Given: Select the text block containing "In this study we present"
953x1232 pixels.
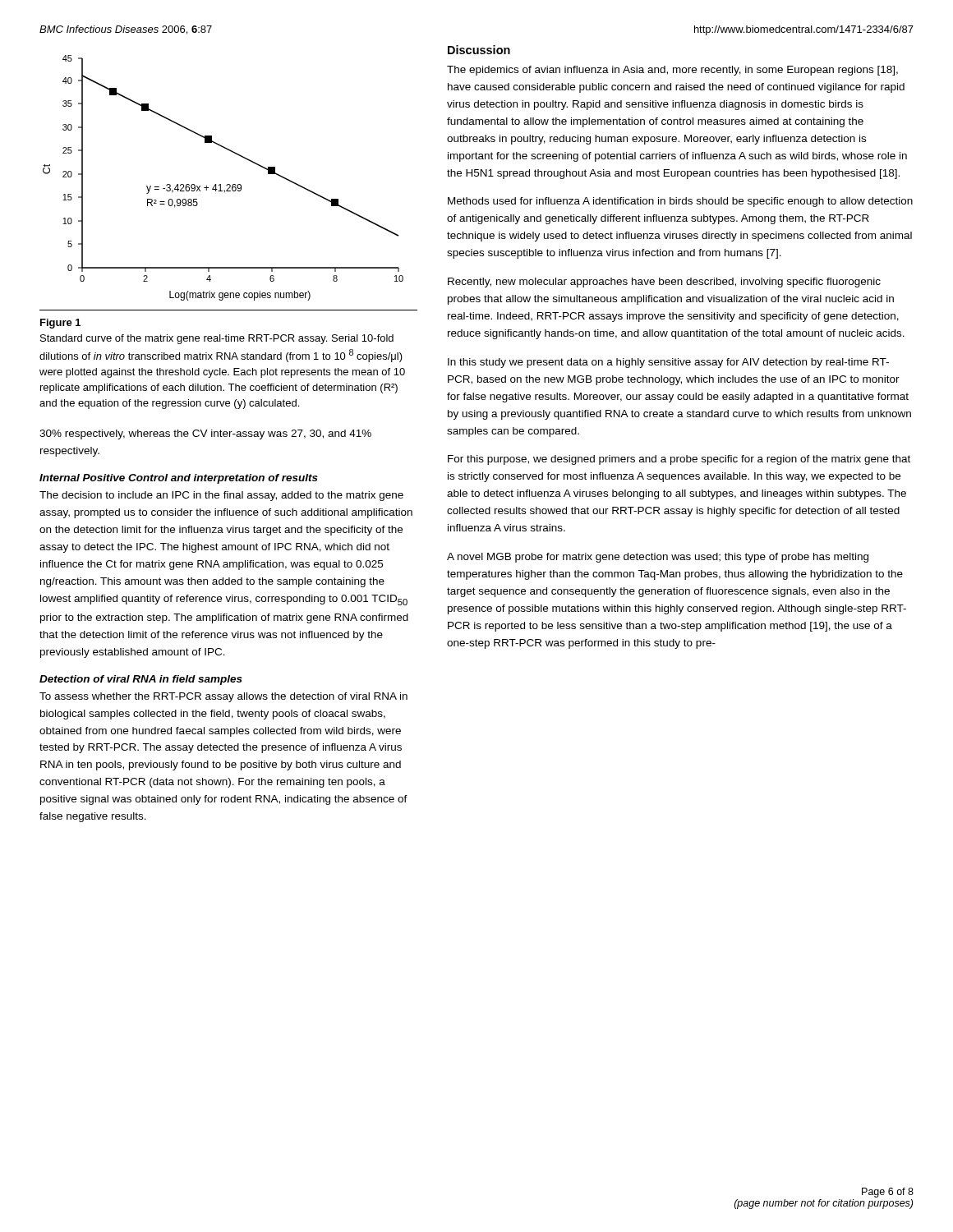Looking at the screenshot, I should pos(679,396).
